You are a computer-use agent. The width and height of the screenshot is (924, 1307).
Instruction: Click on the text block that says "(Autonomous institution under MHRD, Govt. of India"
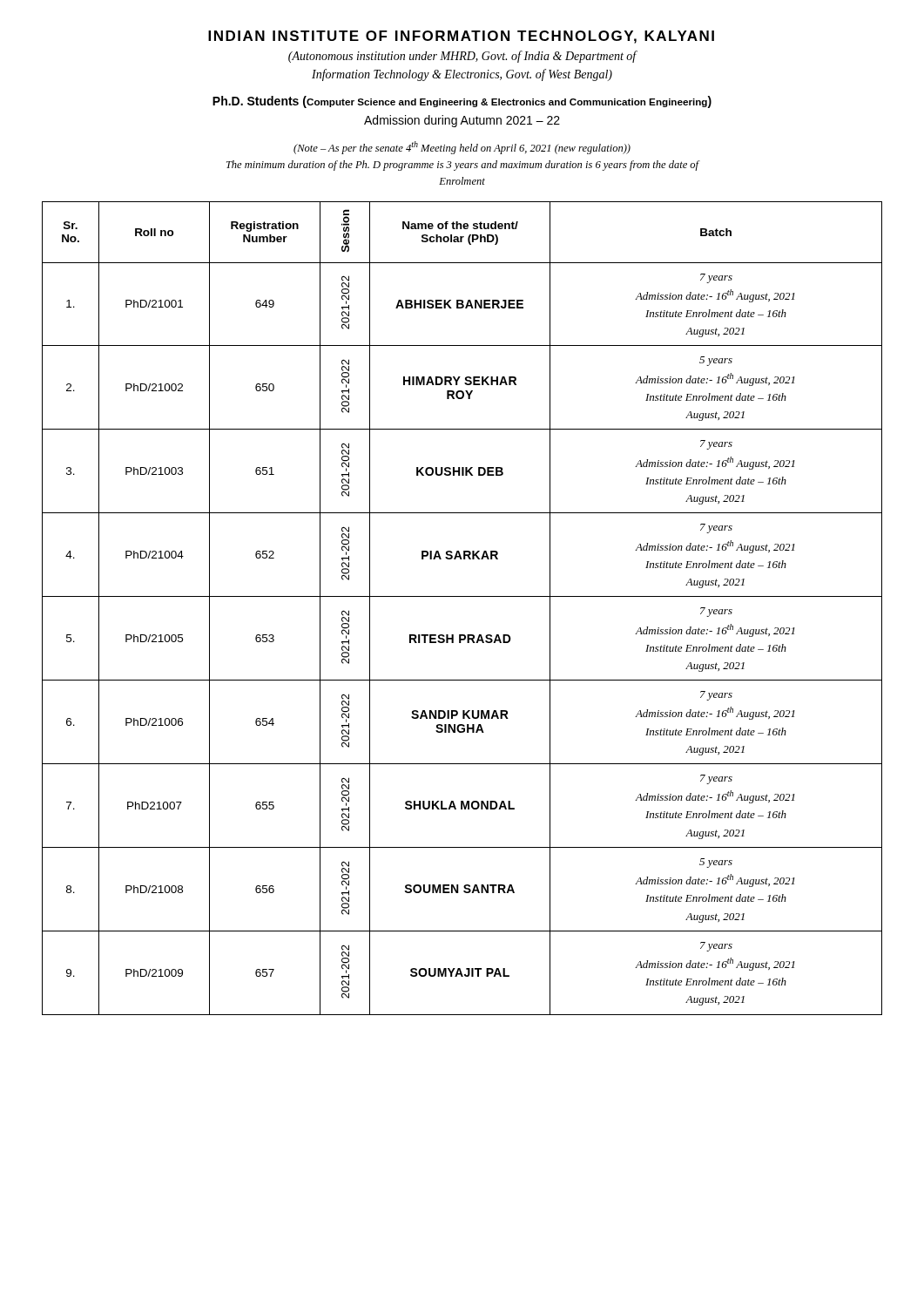click(462, 65)
